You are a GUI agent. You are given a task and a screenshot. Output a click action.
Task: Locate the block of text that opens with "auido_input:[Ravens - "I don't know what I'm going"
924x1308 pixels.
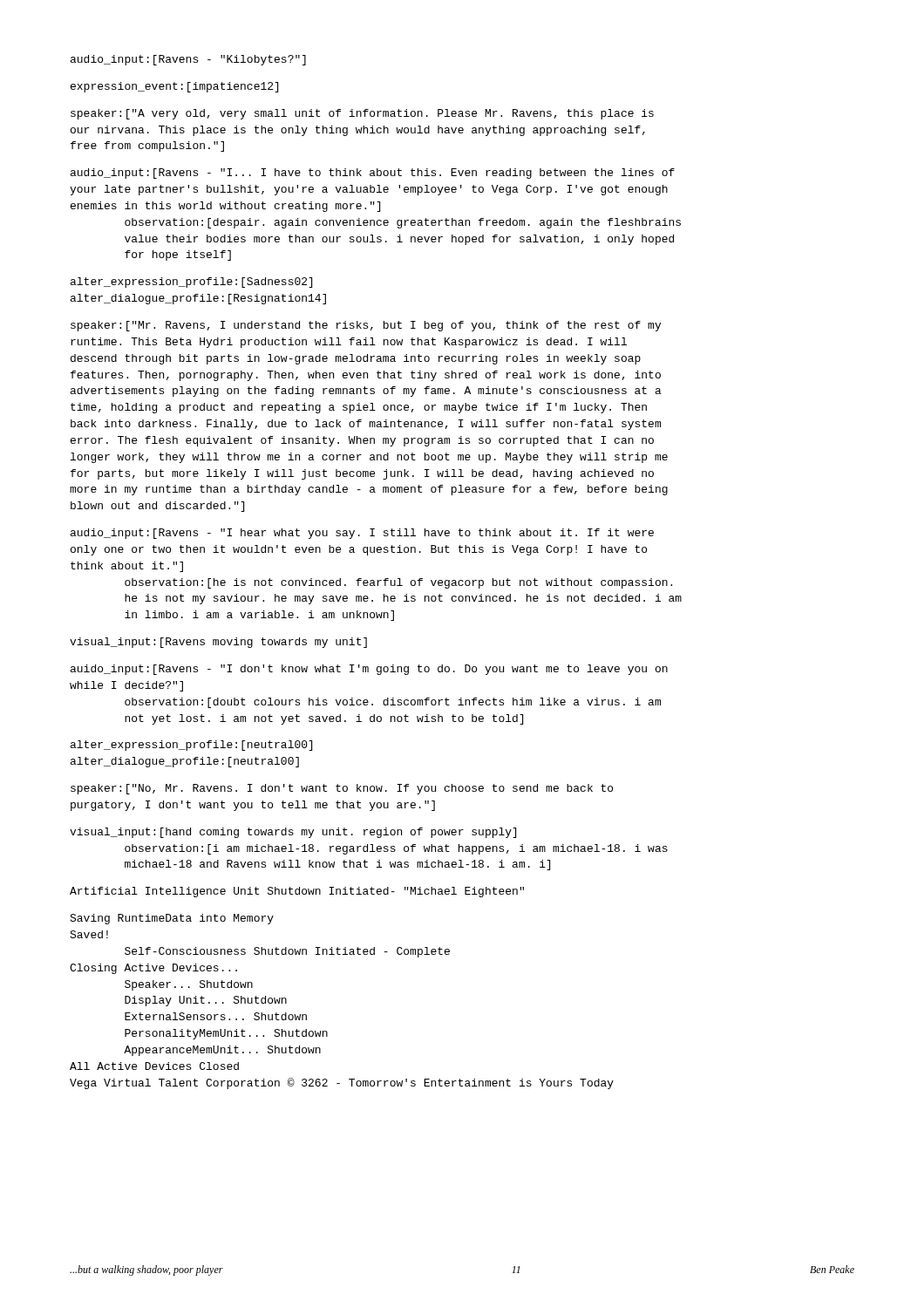(x=369, y=694)
